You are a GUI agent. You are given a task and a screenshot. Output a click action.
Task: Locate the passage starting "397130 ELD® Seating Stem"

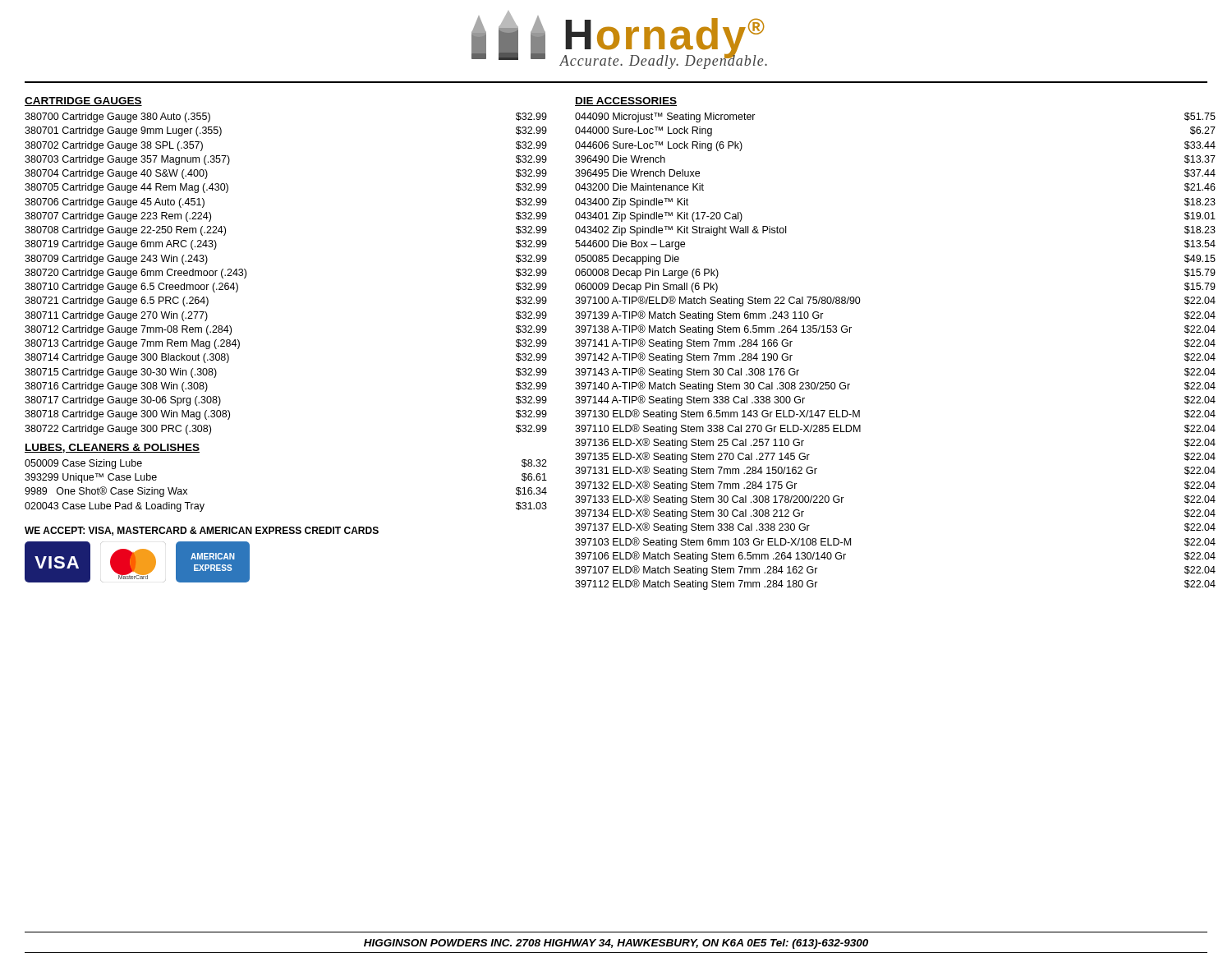717,414
